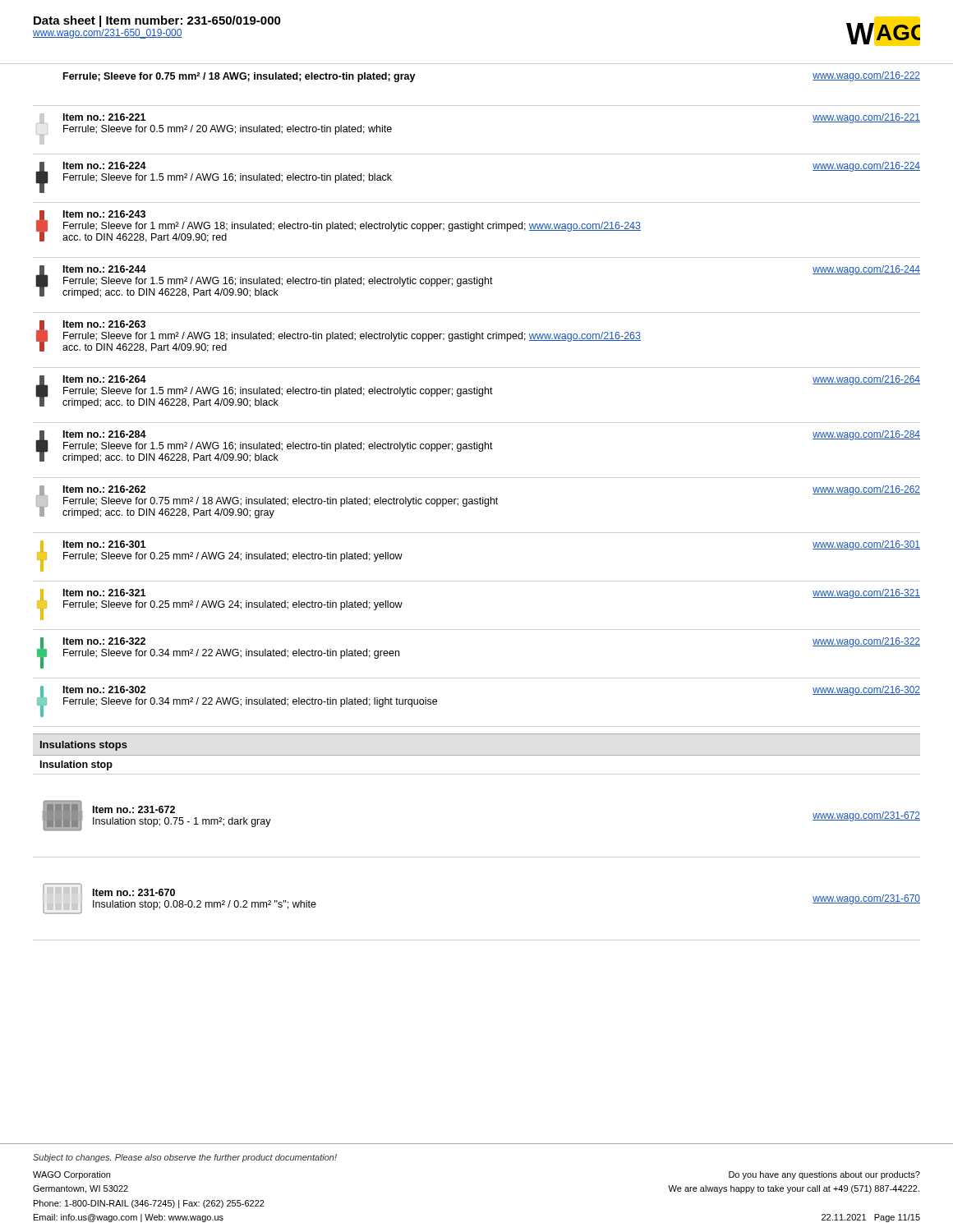Screen dimensions: 1232x953
Task: Click on the passage starting "Item no.: 216-221"
Action: point(142,128)
